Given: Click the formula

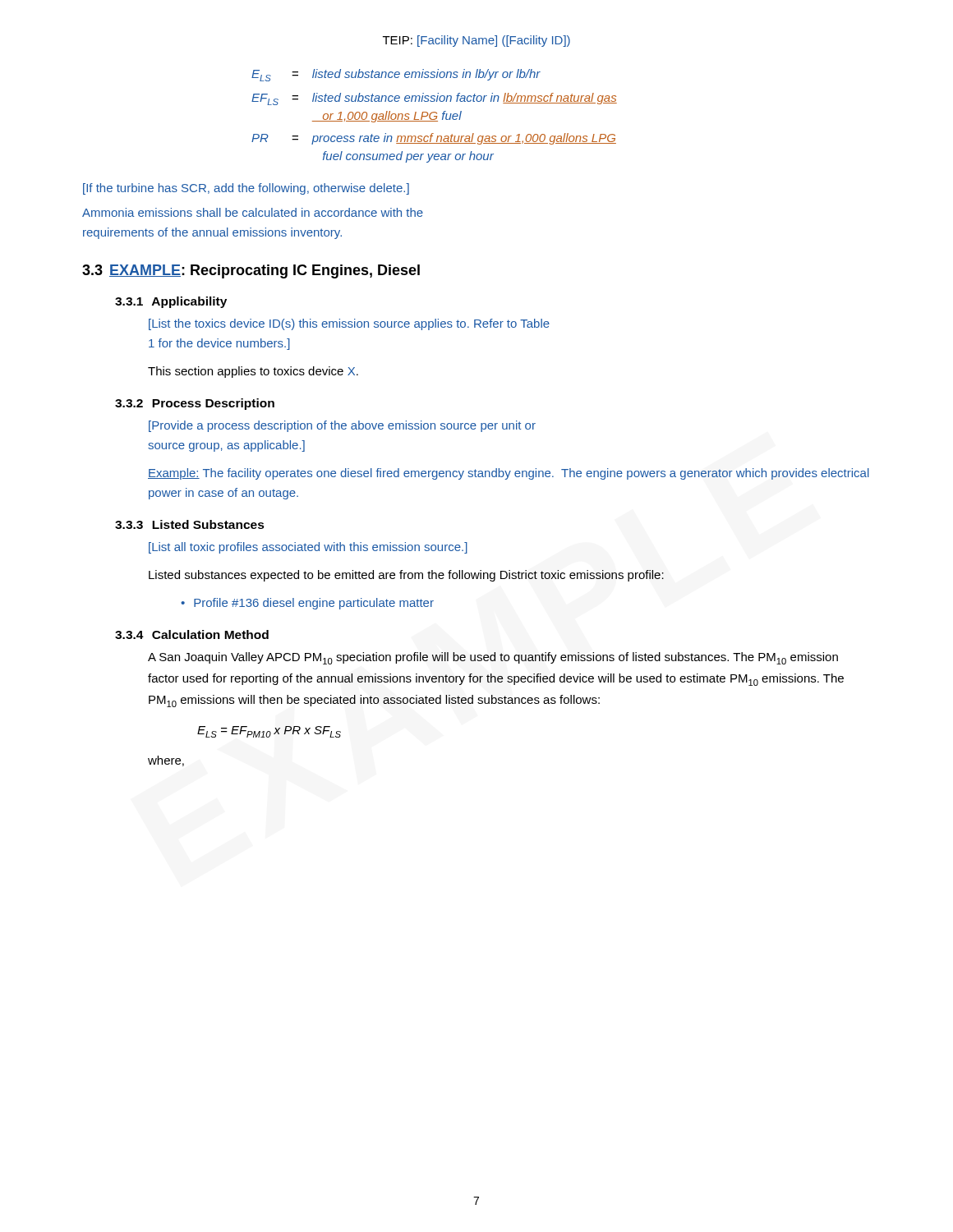Looking at the screenshot, I should [x=269, y=731].
